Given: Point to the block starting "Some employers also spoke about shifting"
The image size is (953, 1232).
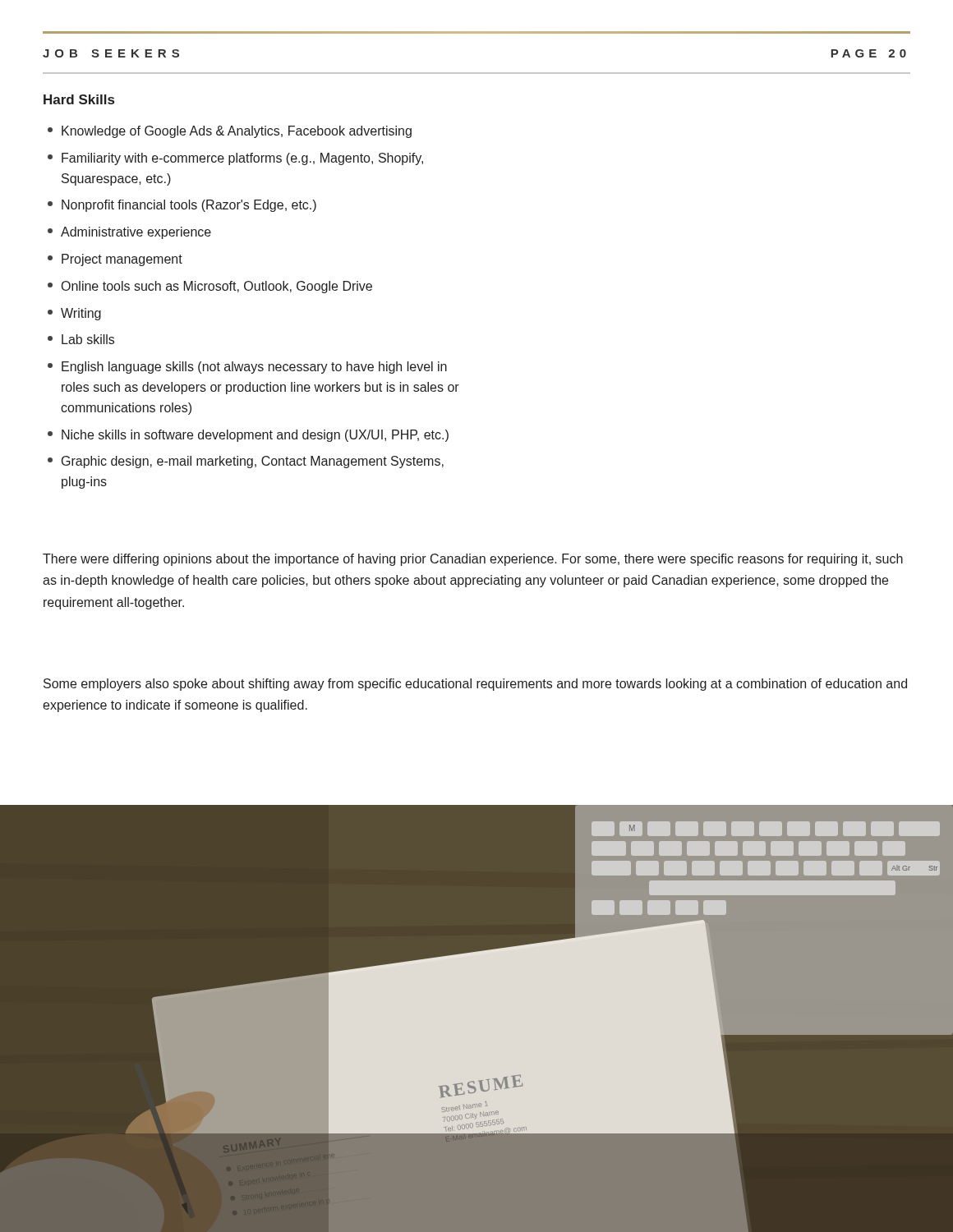Looking at the screenshot, I should (475, 695).
